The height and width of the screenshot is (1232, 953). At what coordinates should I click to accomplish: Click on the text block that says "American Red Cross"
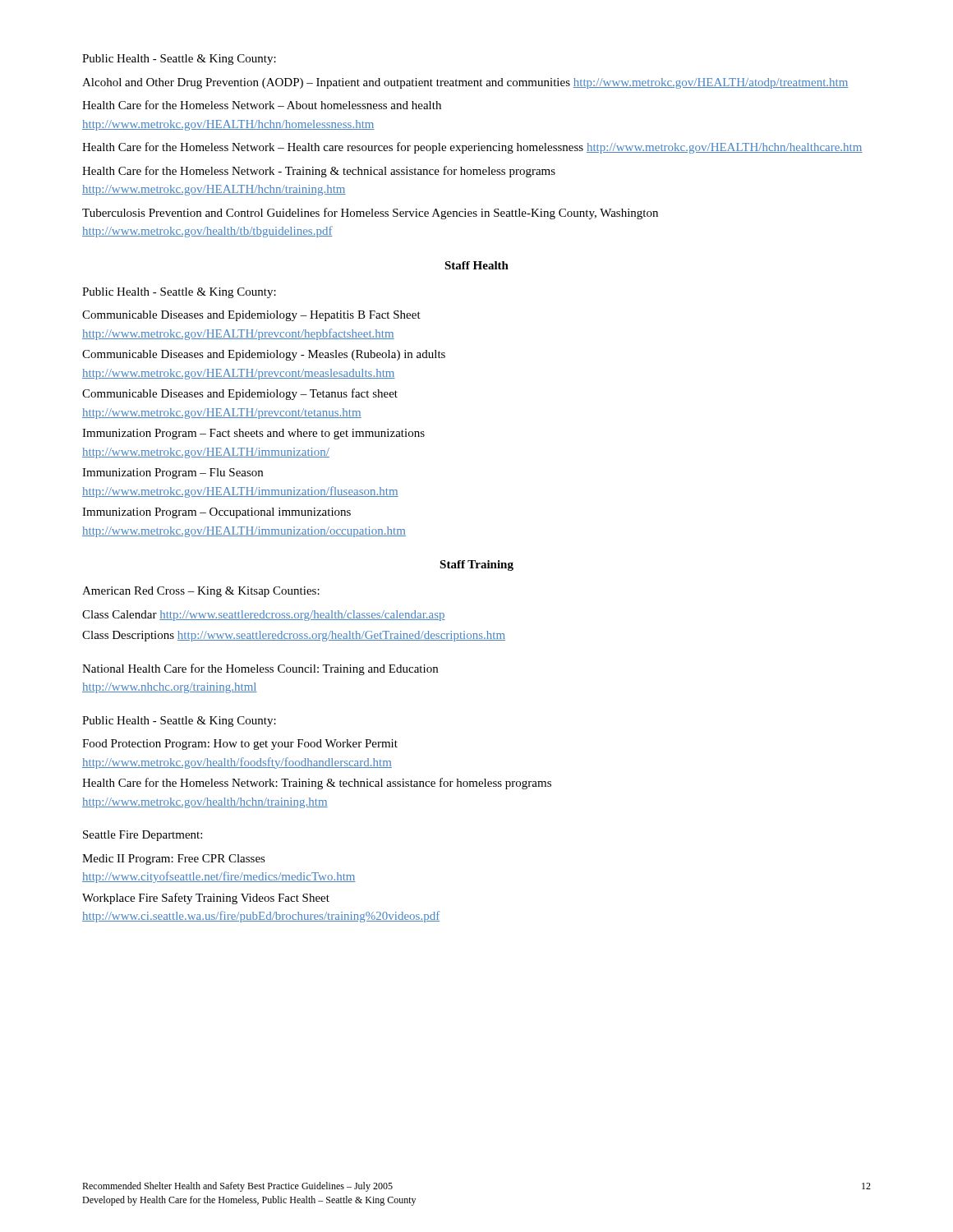(x=201, y=592)
